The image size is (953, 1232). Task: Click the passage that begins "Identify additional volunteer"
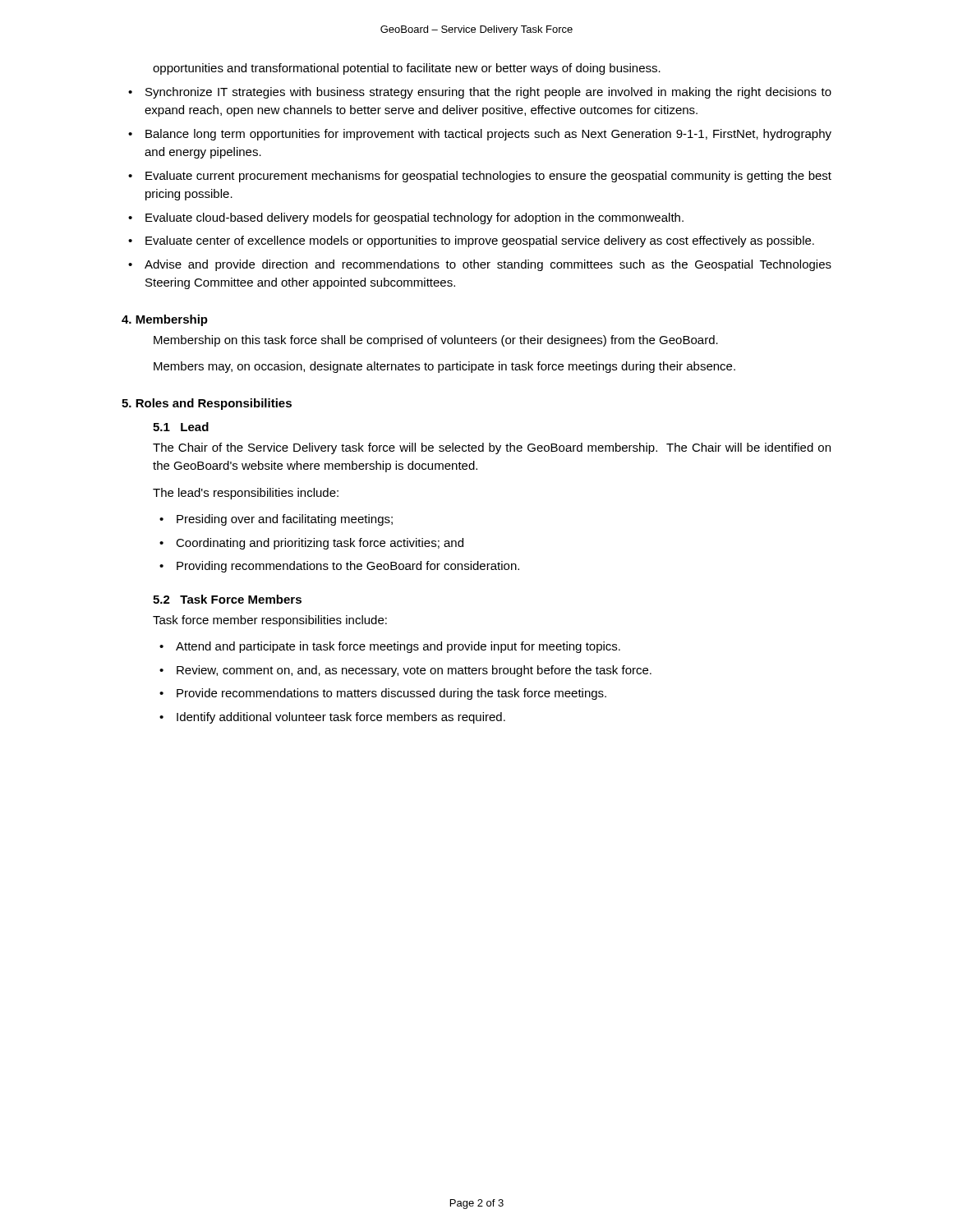click(492, 717)
